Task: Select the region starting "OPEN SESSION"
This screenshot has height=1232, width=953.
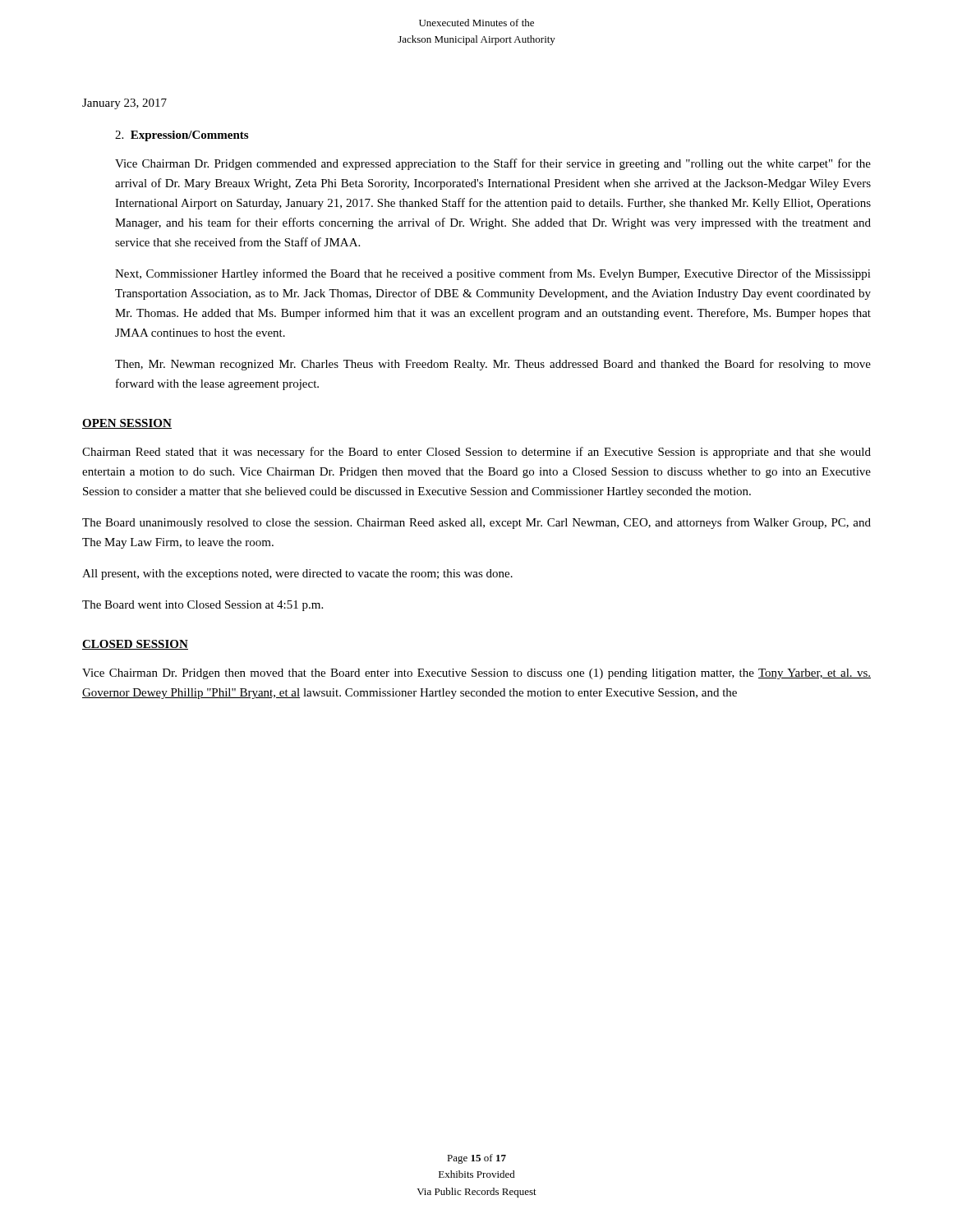Action: (127, 423)
